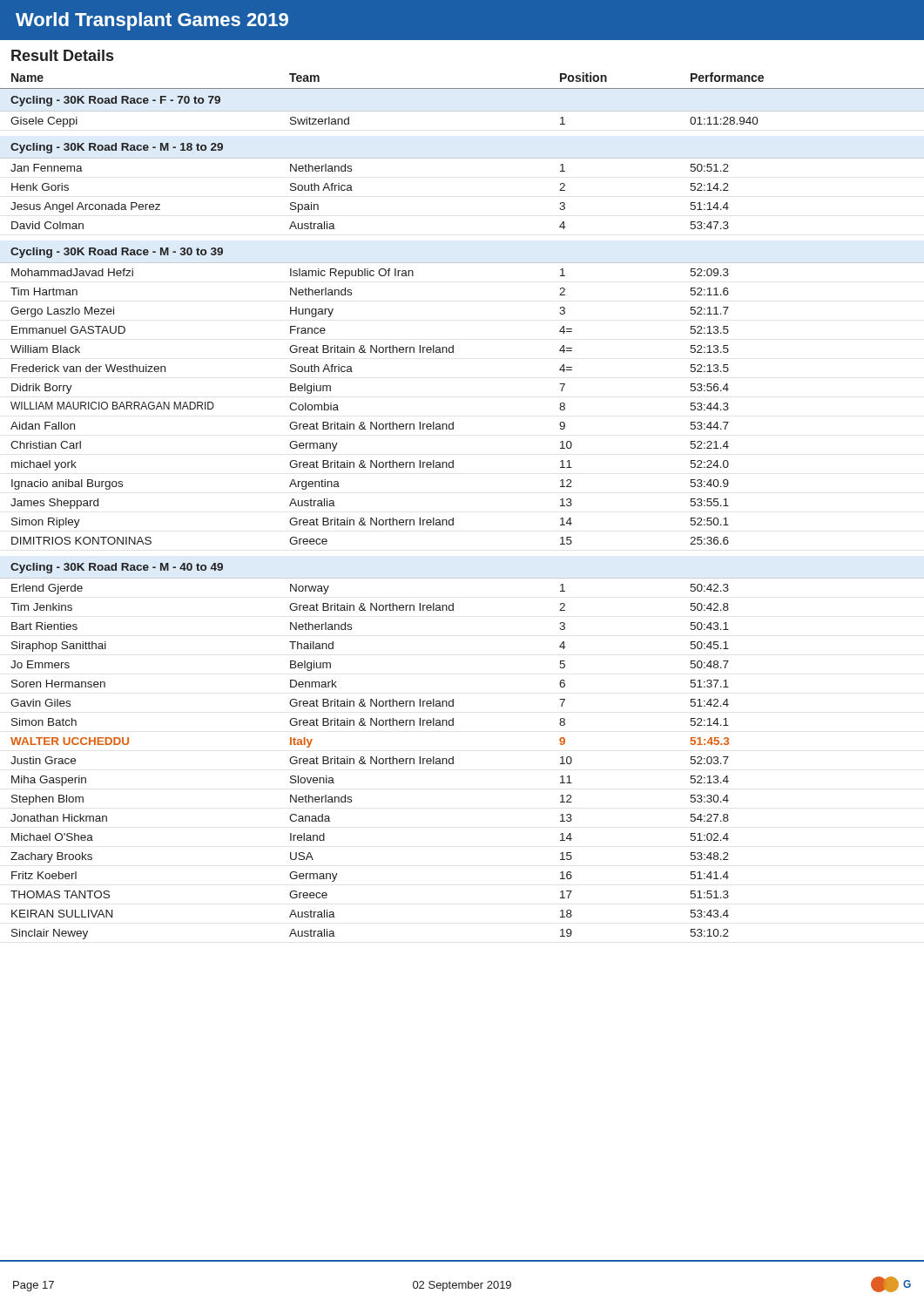This screenshot has height=1307, width=924.
Task: Click on the block starting "Result Details"
Action: tap(62, 56)
